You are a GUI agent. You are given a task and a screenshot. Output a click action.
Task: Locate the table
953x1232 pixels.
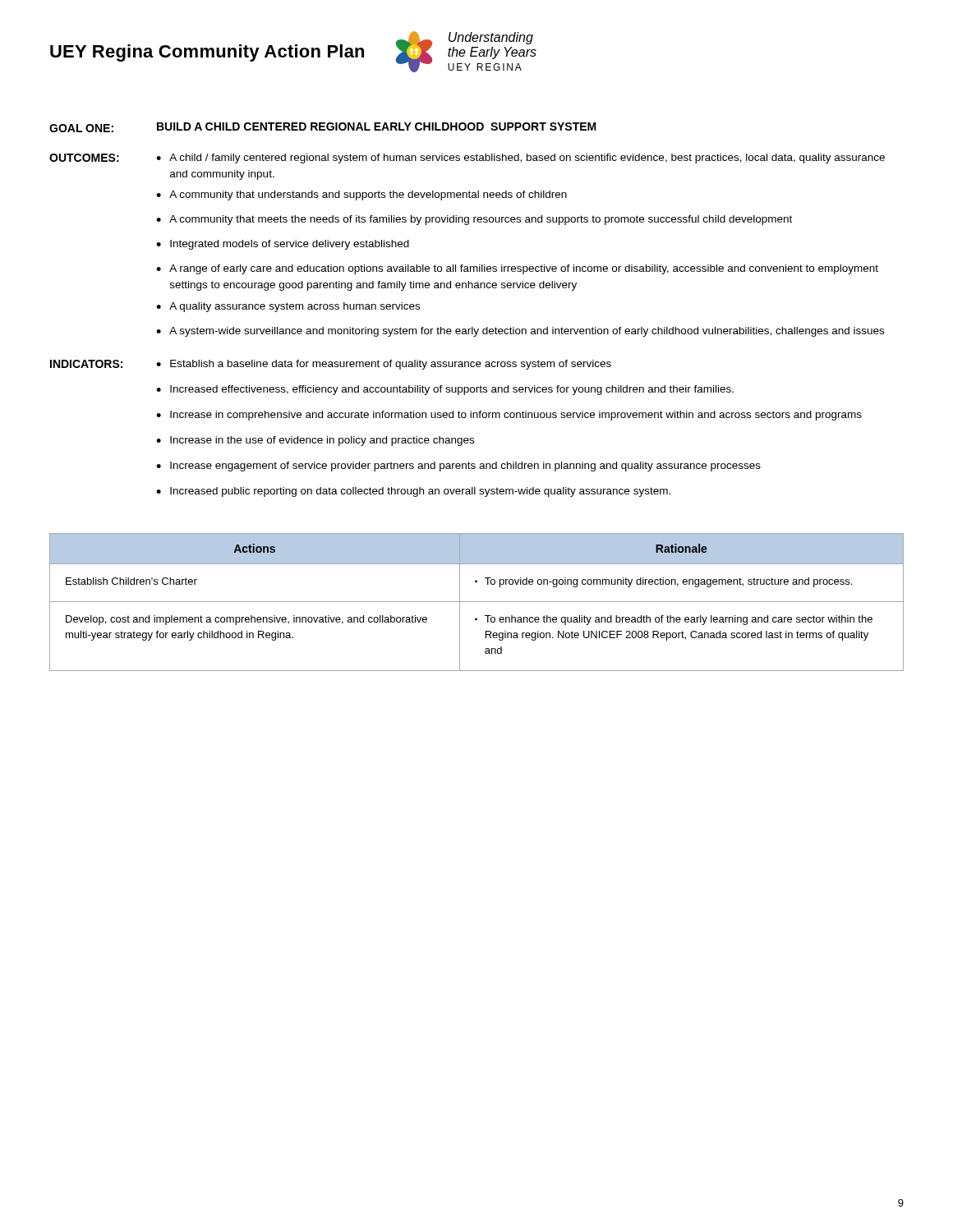pyautogui.click(x=476, y=602)
